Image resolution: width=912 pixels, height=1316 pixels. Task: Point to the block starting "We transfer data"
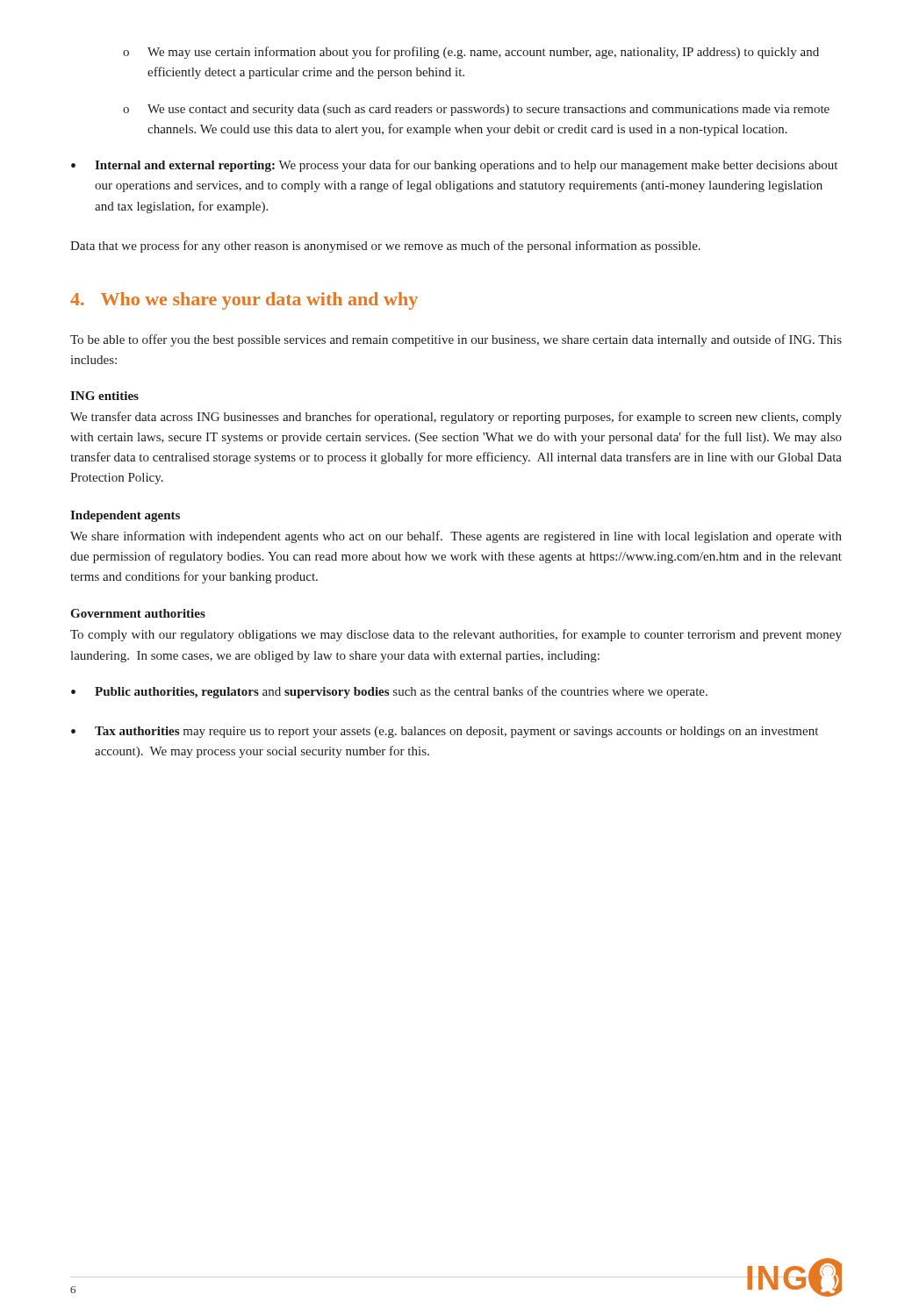(x=456, y=447)
